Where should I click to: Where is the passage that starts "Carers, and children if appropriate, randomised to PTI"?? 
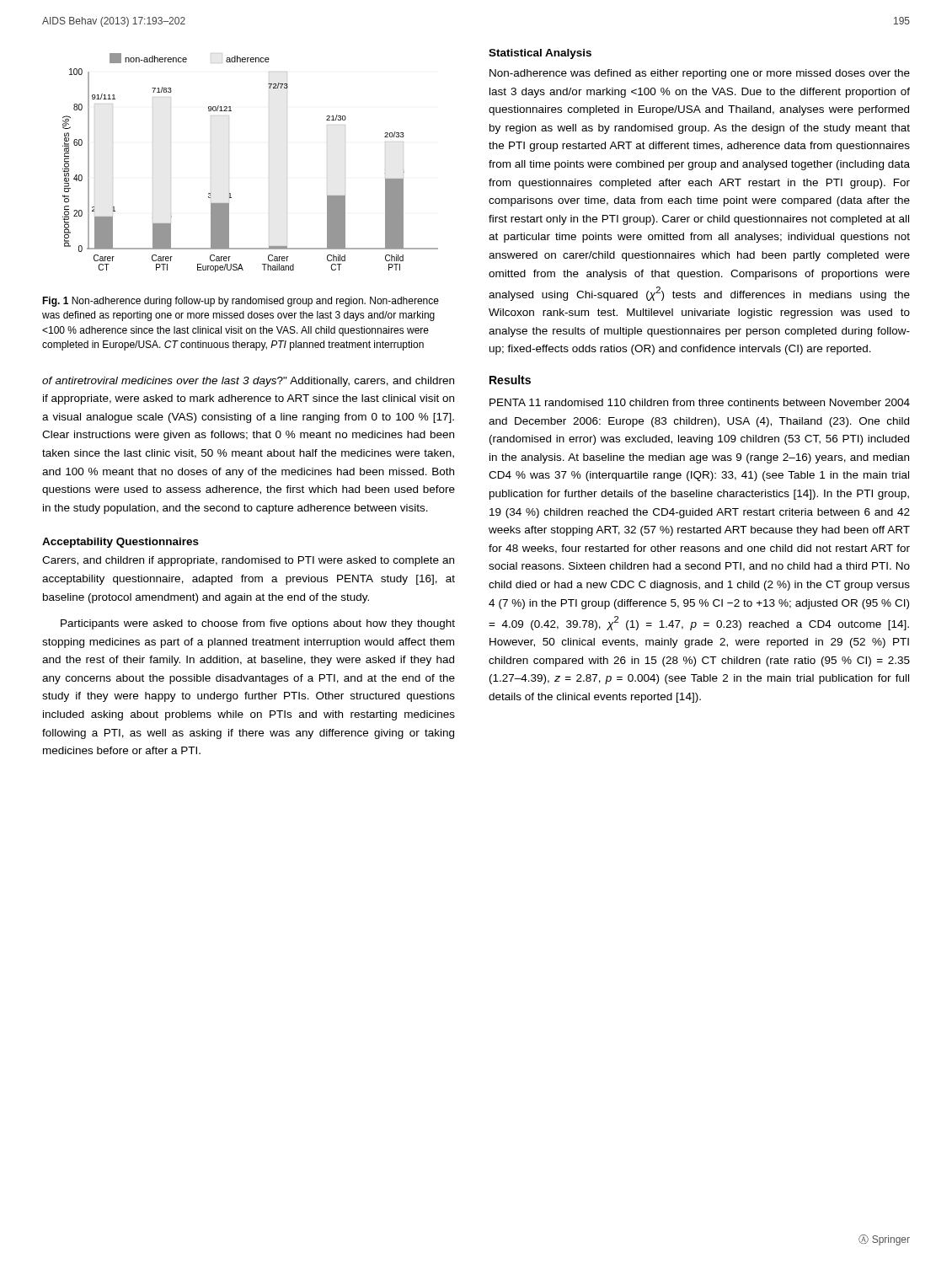[x=249, y=578]
